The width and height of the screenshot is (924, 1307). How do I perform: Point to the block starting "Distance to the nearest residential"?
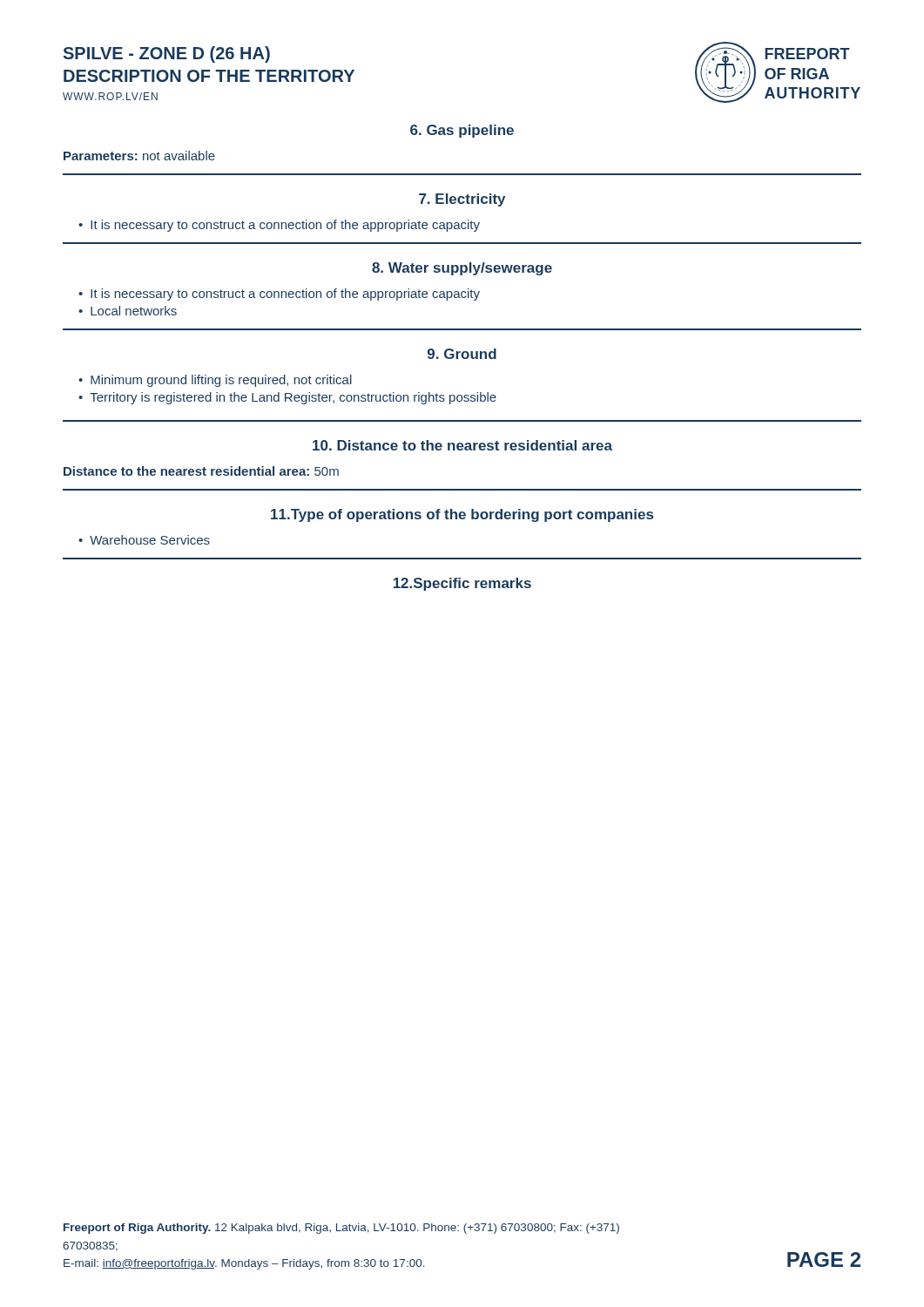pos(201,471)
